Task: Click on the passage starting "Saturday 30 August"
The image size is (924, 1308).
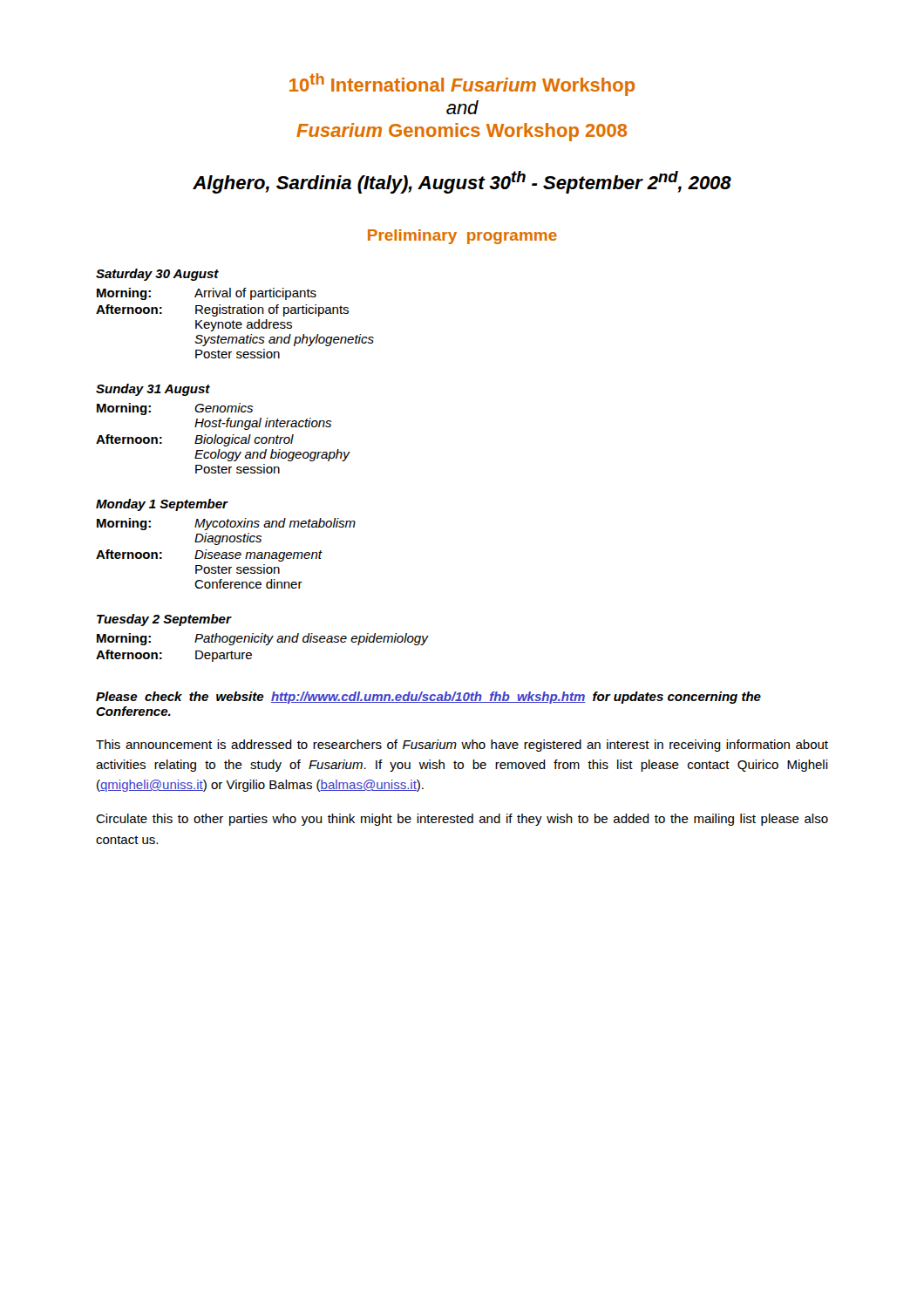Action: click(x=157, y=275)
